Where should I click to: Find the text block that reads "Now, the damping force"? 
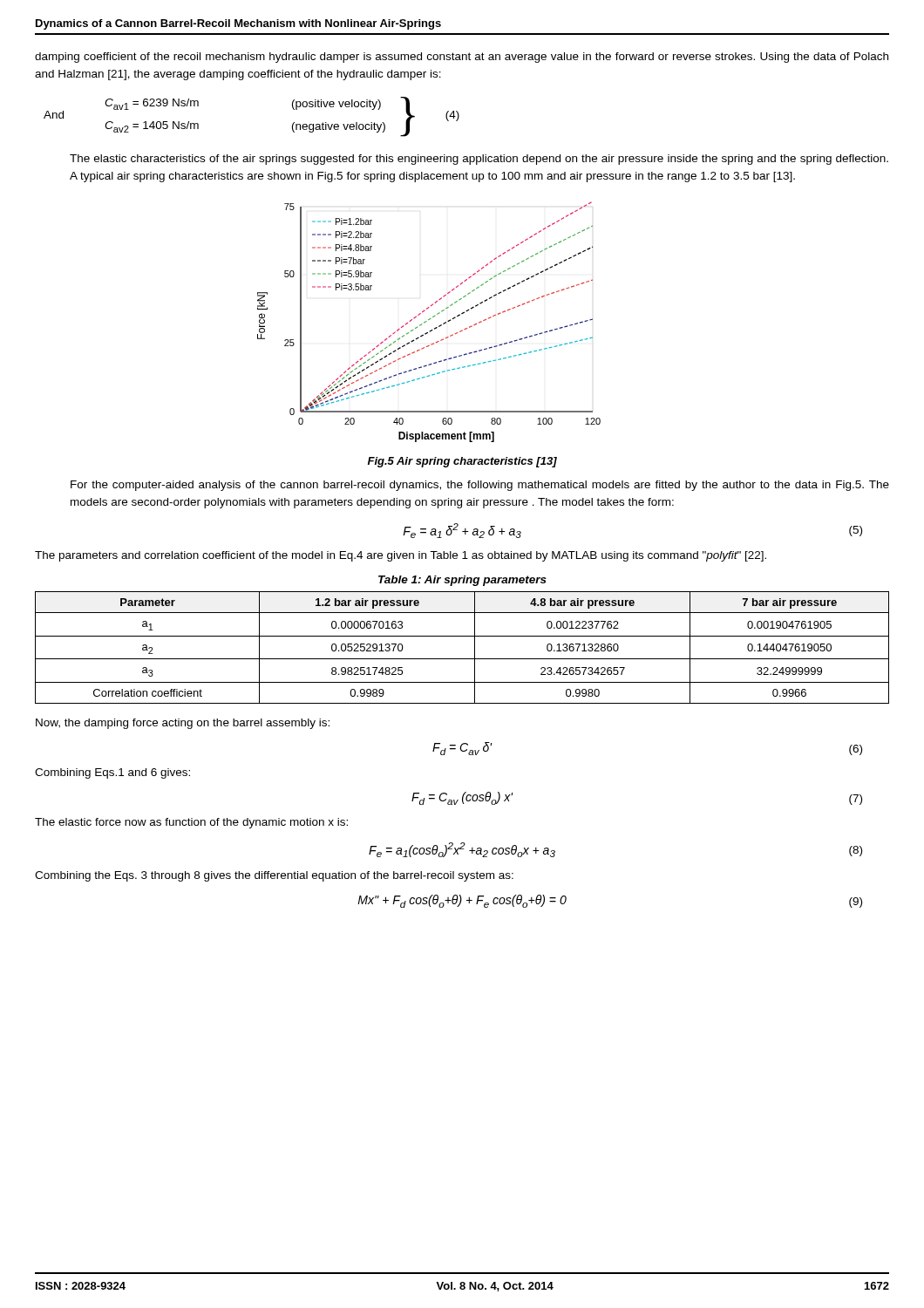point(183,724)
